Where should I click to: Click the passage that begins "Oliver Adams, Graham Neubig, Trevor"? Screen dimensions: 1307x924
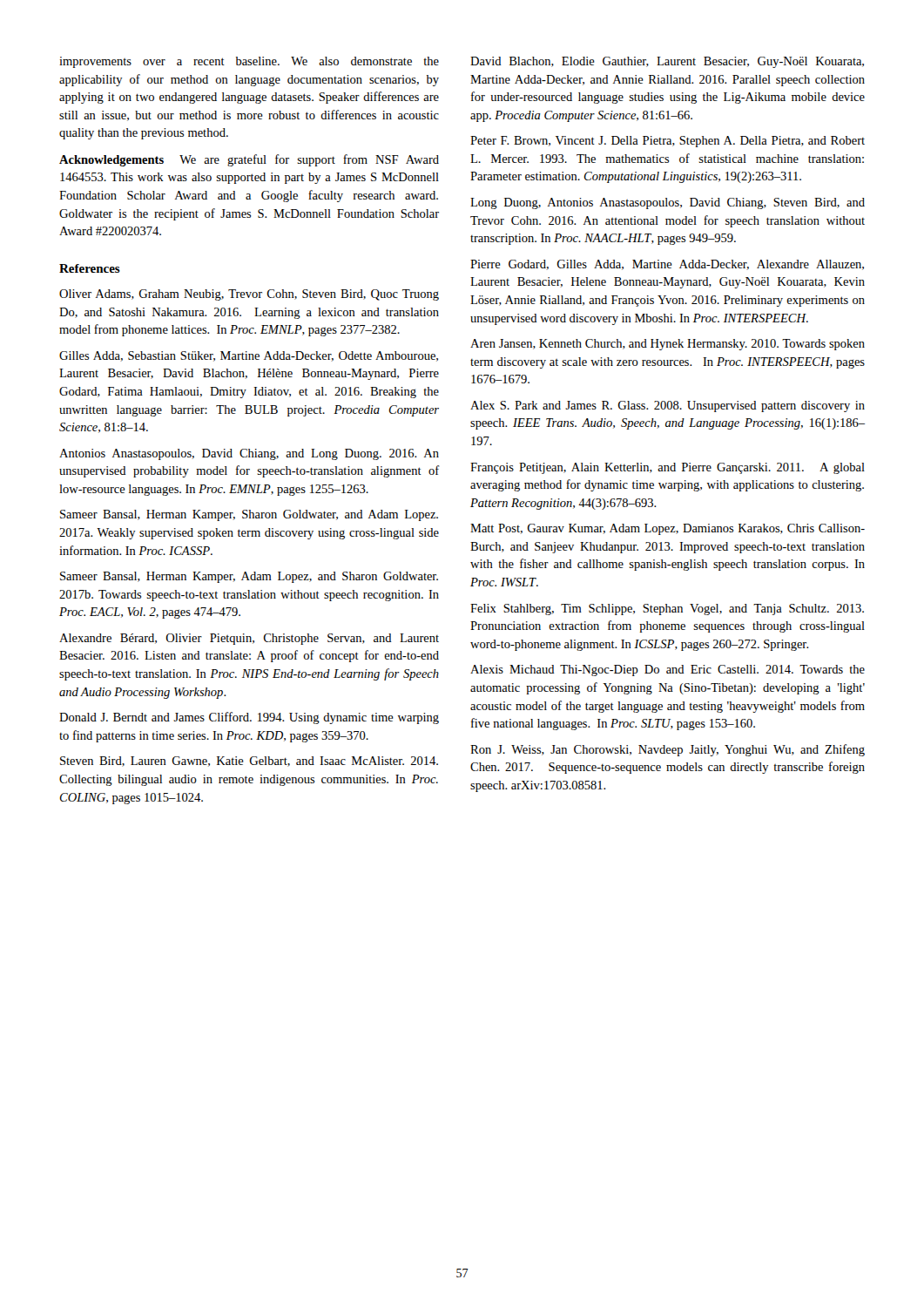249,312
